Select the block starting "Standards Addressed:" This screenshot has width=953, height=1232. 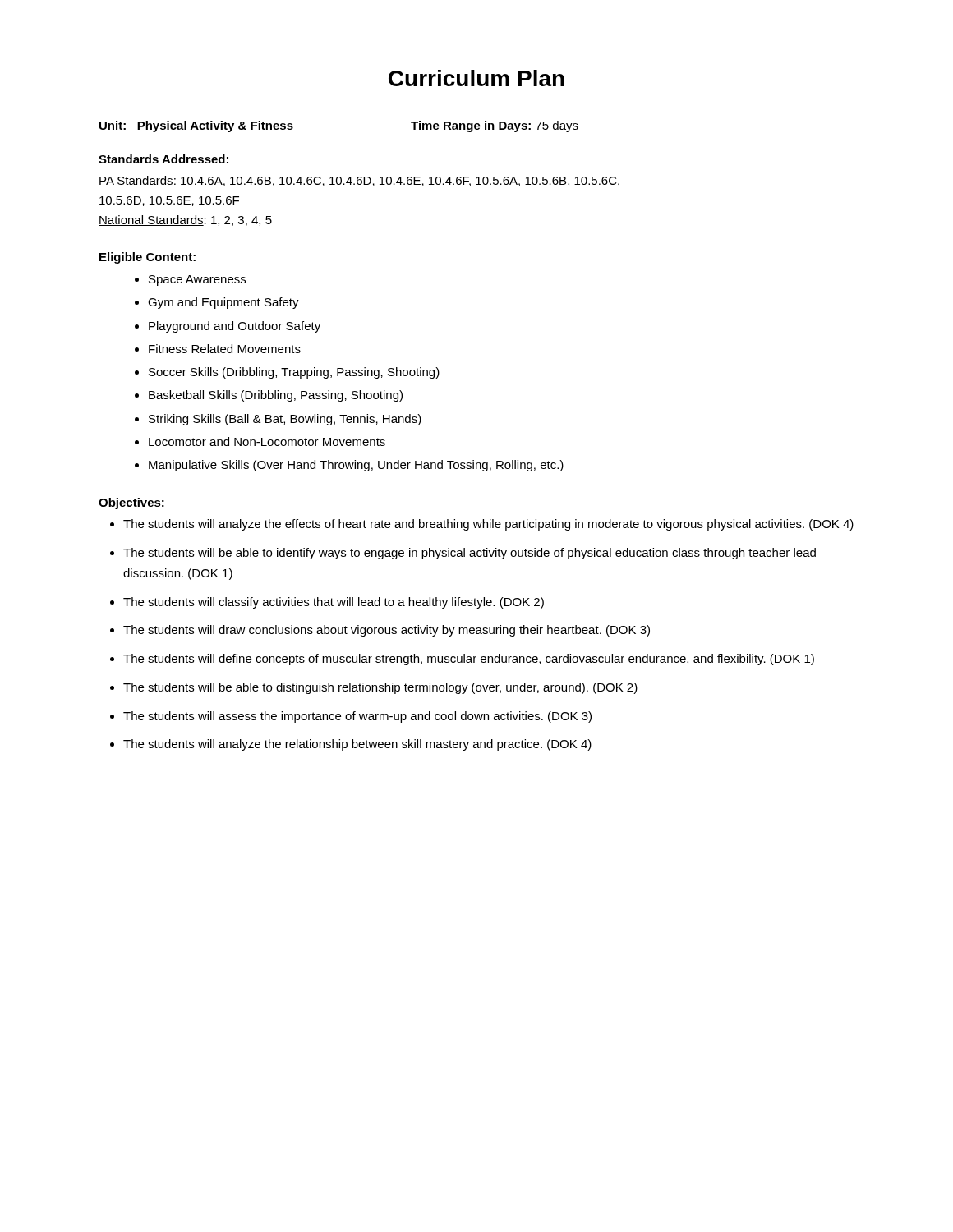click(x=164, y=159)
